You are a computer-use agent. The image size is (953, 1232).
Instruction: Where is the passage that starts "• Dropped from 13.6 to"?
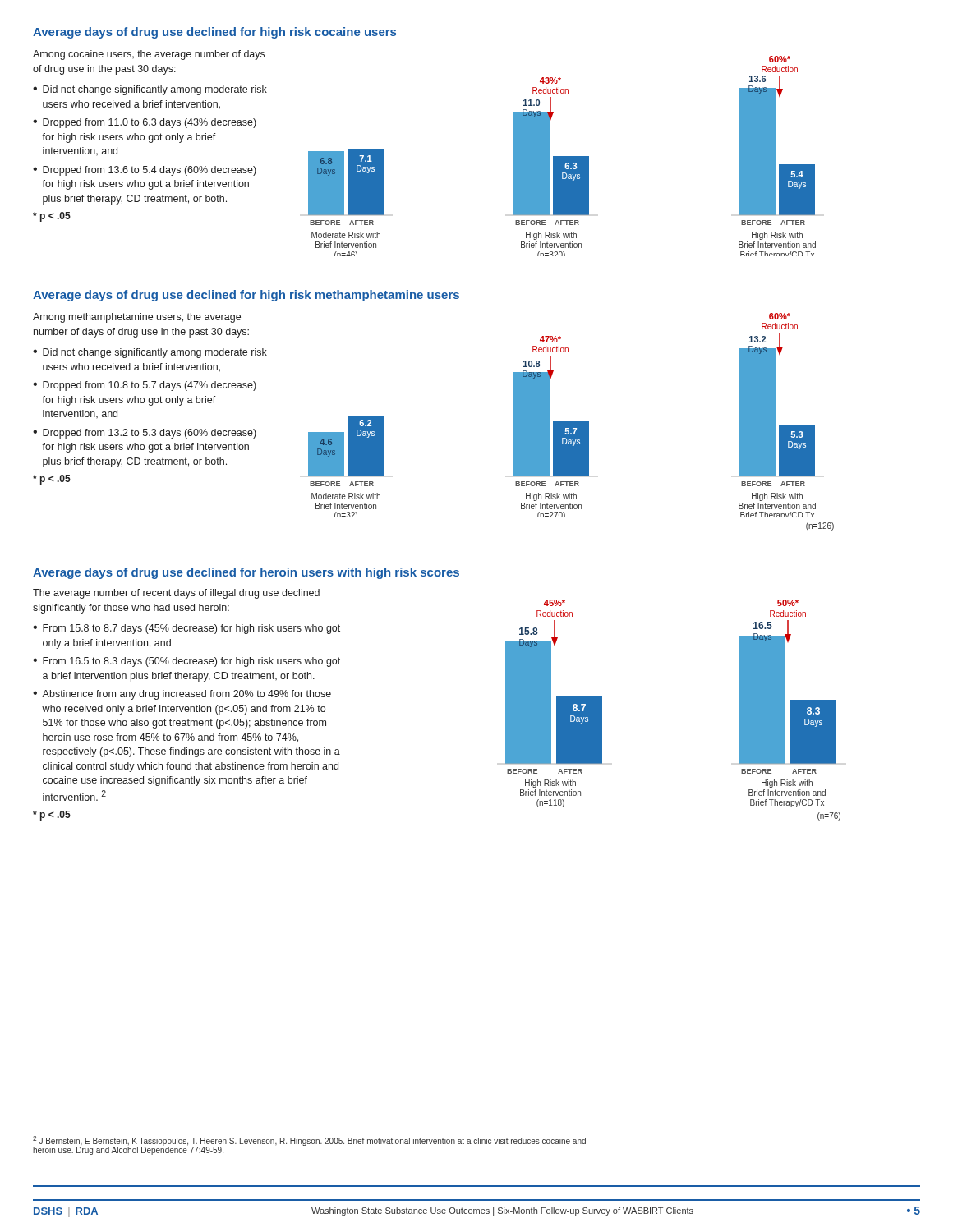point(152,185)
